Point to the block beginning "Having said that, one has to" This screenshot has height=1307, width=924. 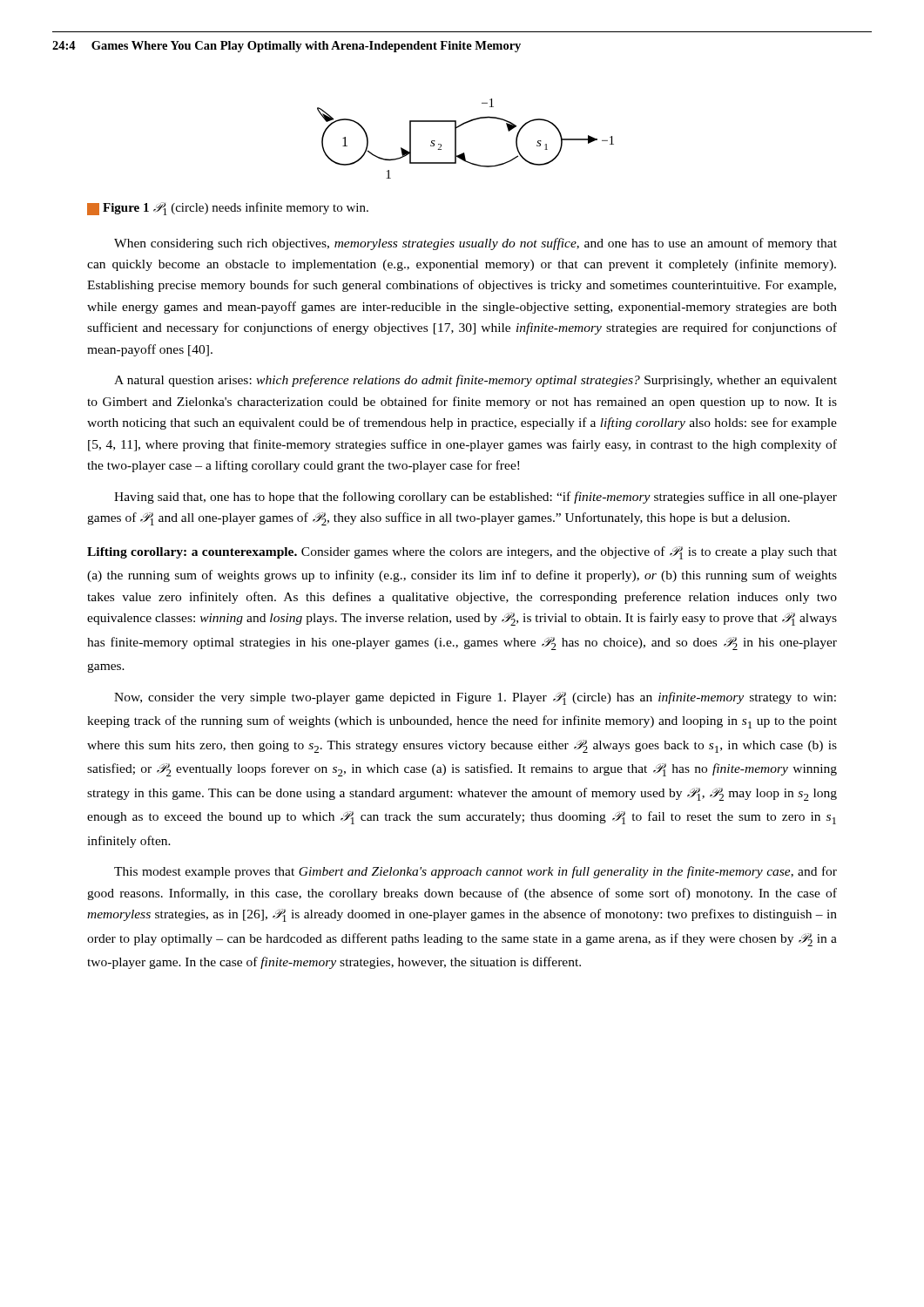coord(462,509)
